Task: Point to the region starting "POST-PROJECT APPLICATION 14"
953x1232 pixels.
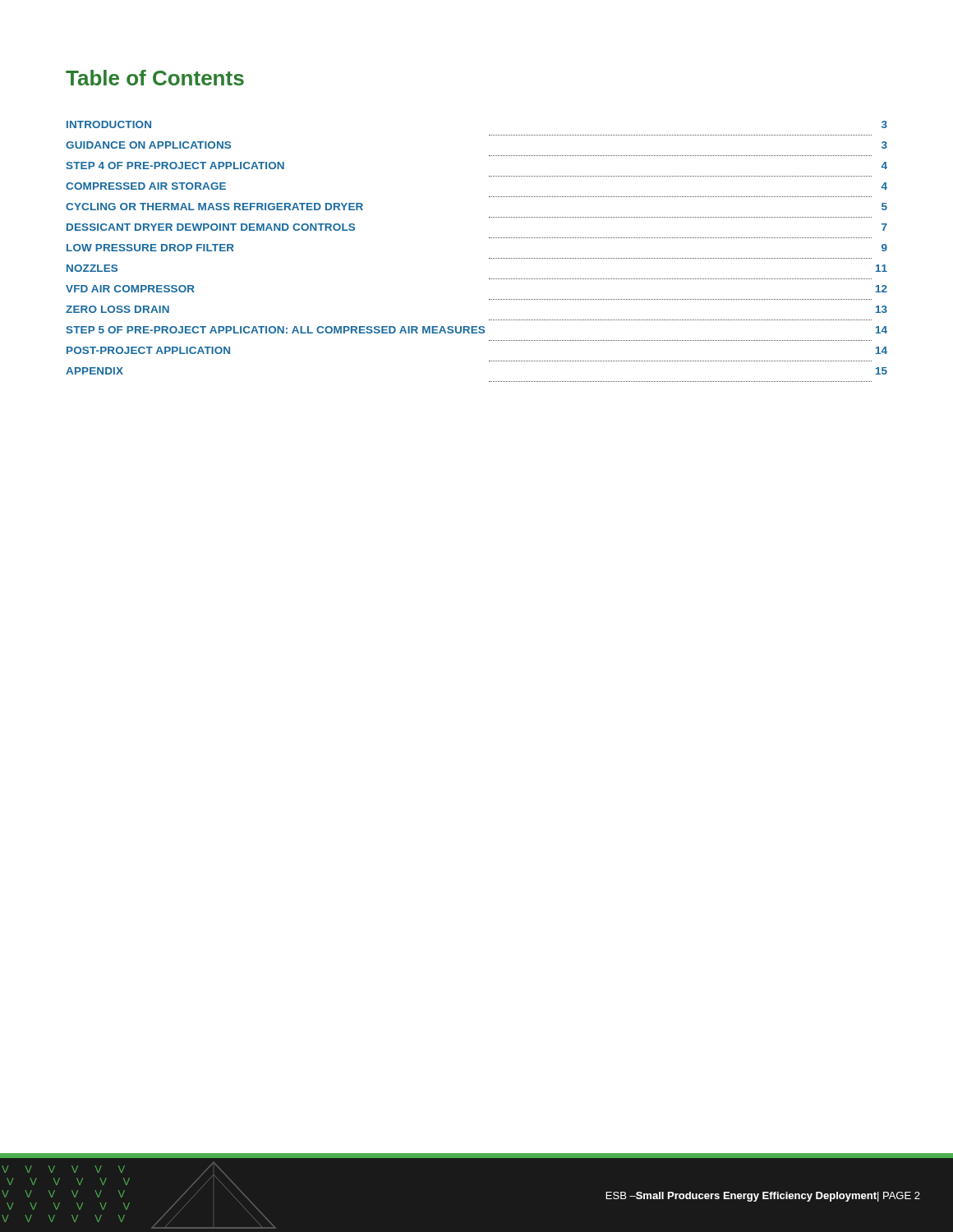Action: click(145, 349)
